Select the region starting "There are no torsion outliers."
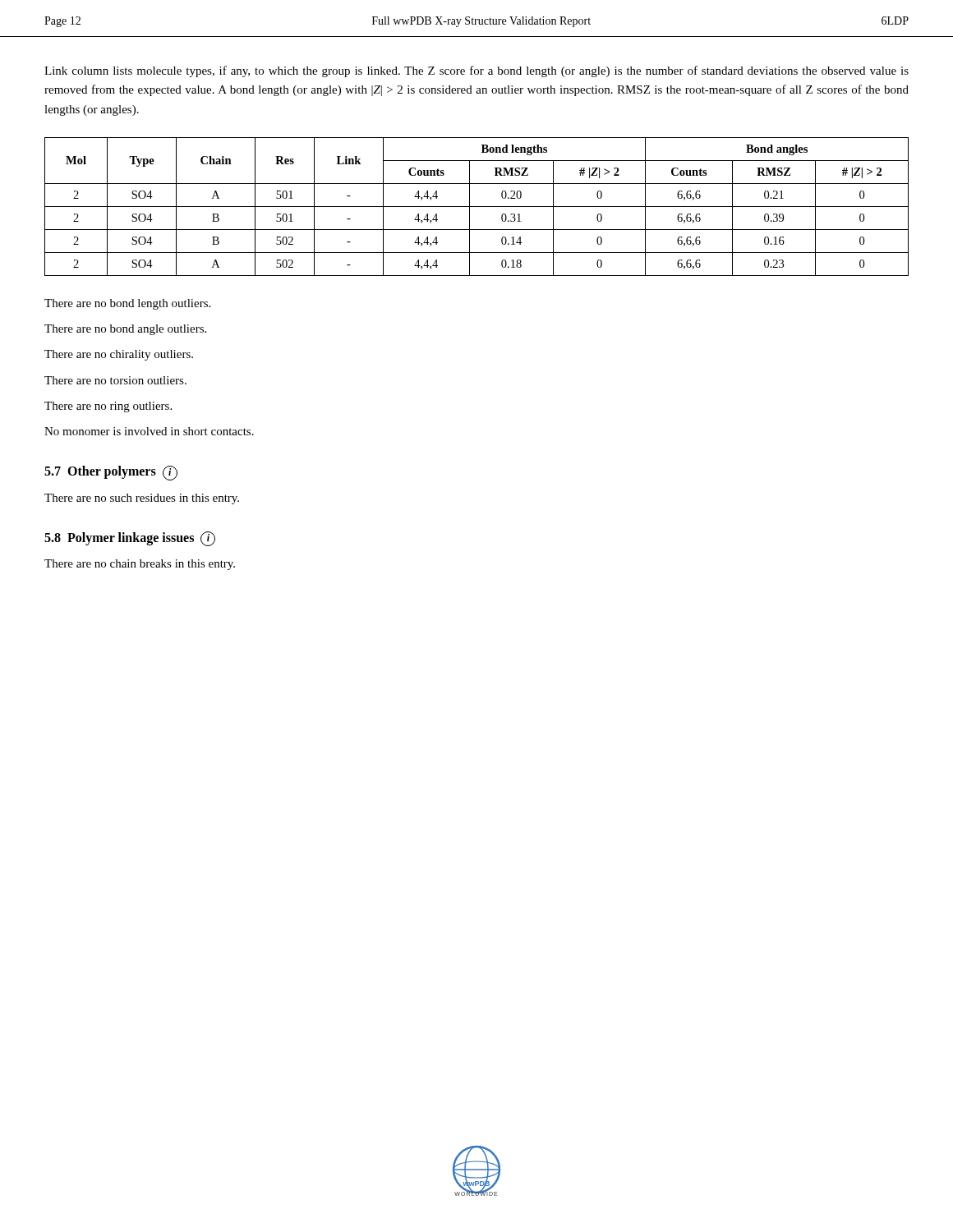 pos(115,380)
